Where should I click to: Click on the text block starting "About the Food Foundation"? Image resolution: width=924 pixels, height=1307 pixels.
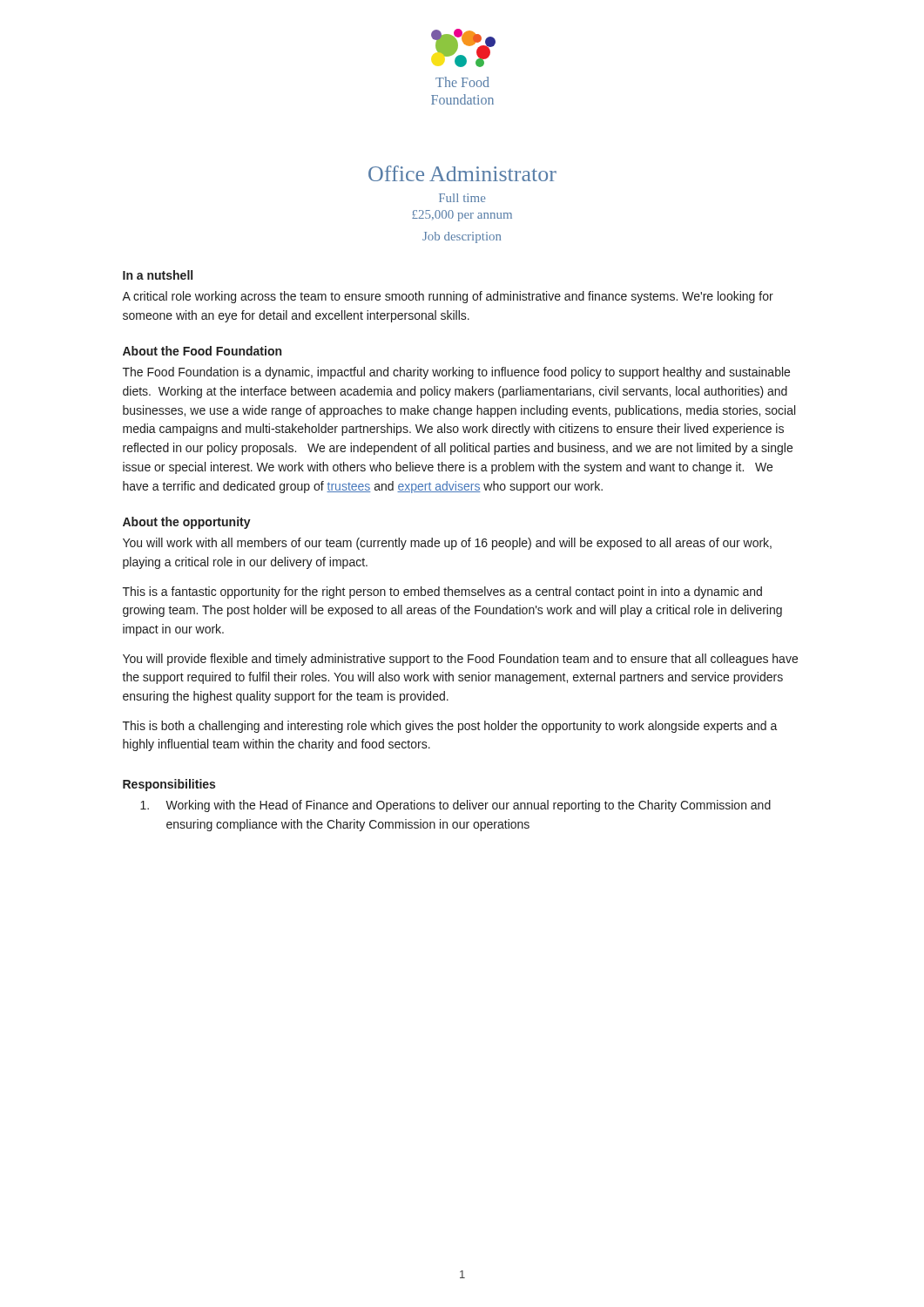pyautogui.click(x=202, y=351)
